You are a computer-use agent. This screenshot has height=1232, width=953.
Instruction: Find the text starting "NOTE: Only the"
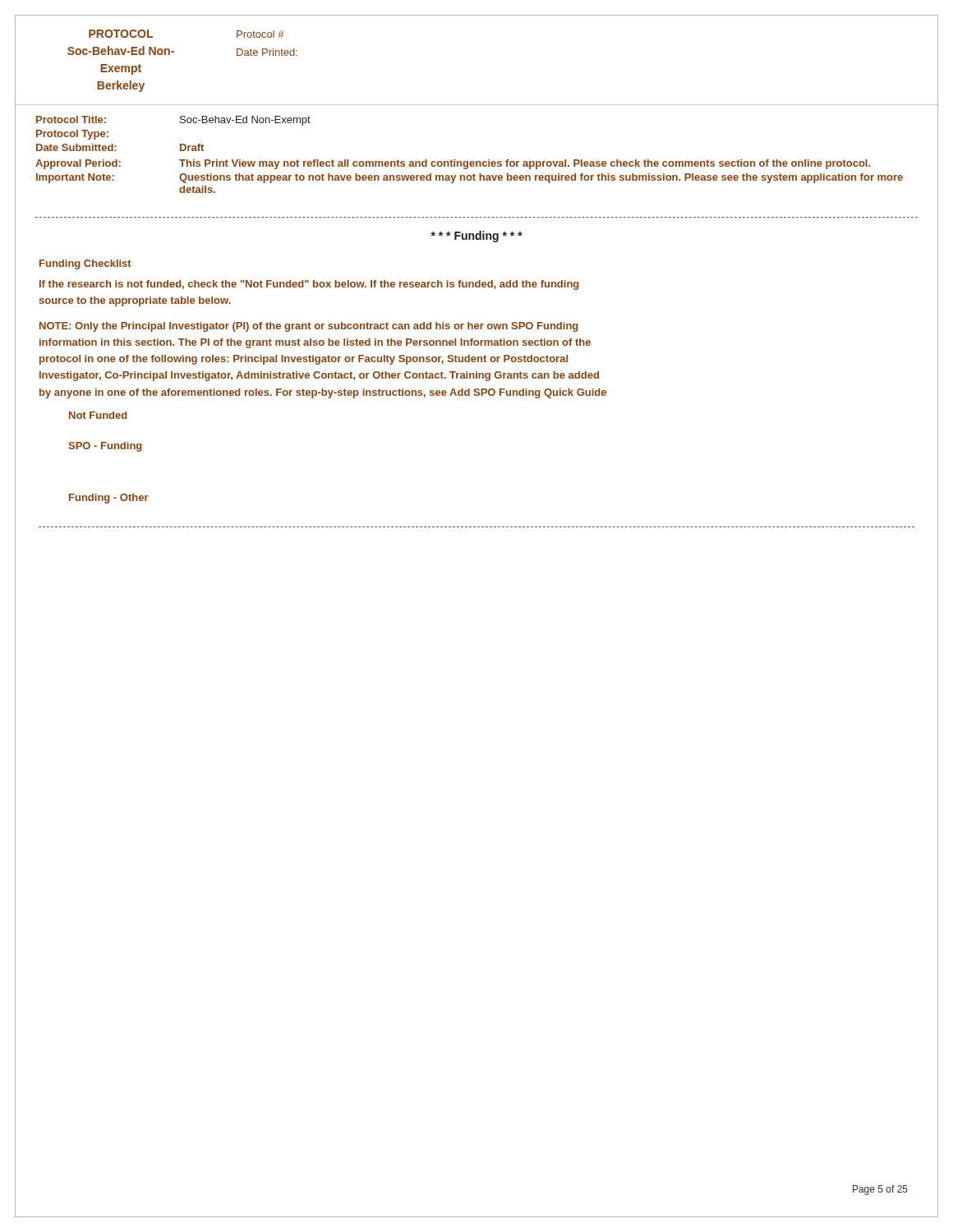click(x=323, y=359)
